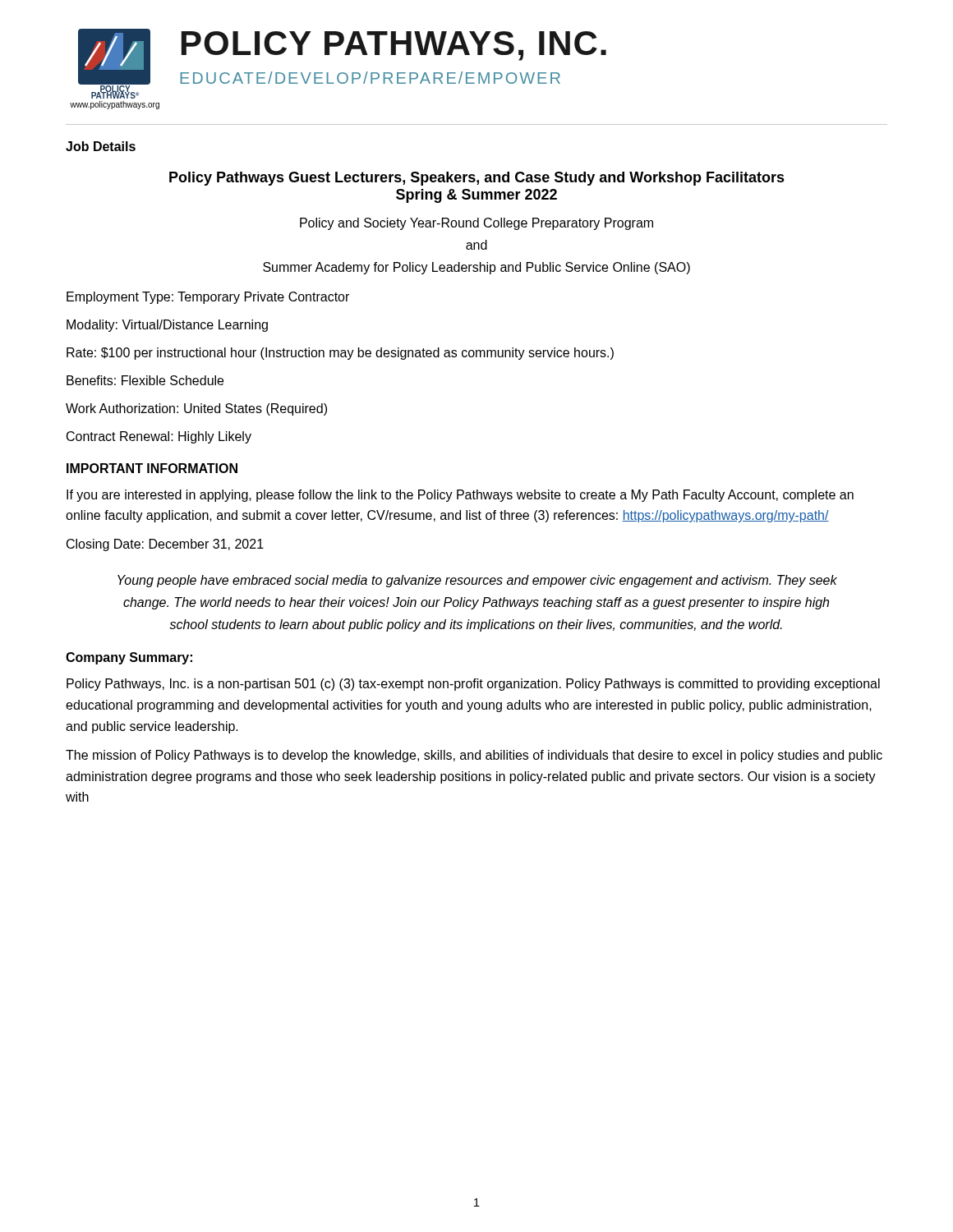Viewport: 953px width, 1232px height.
Task: Select the text block that says "If you are interested"
Action: [x=460, y=505]
